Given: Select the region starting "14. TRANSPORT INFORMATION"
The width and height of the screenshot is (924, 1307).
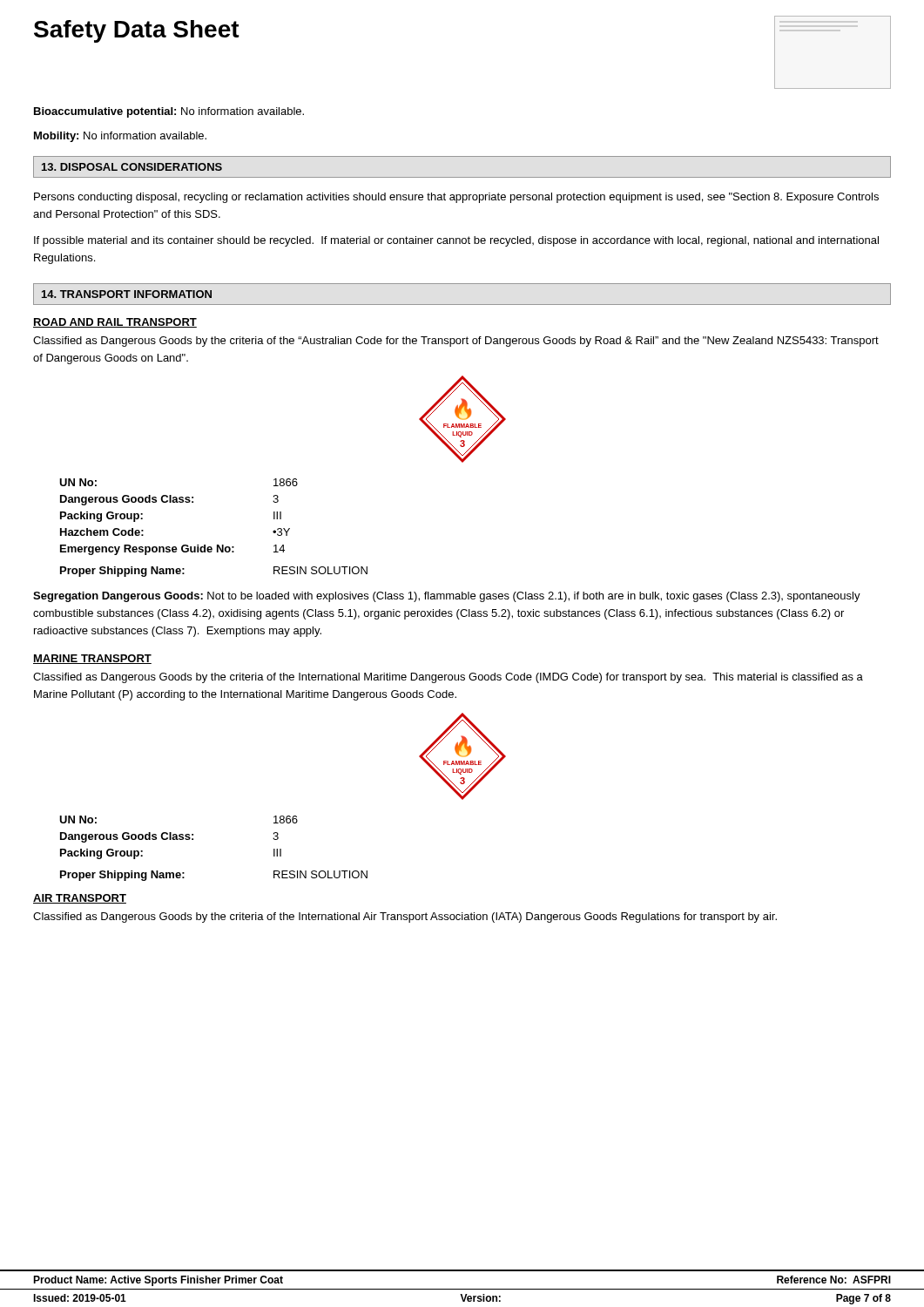Looking at the screenshot, I should tap(127, 294).
